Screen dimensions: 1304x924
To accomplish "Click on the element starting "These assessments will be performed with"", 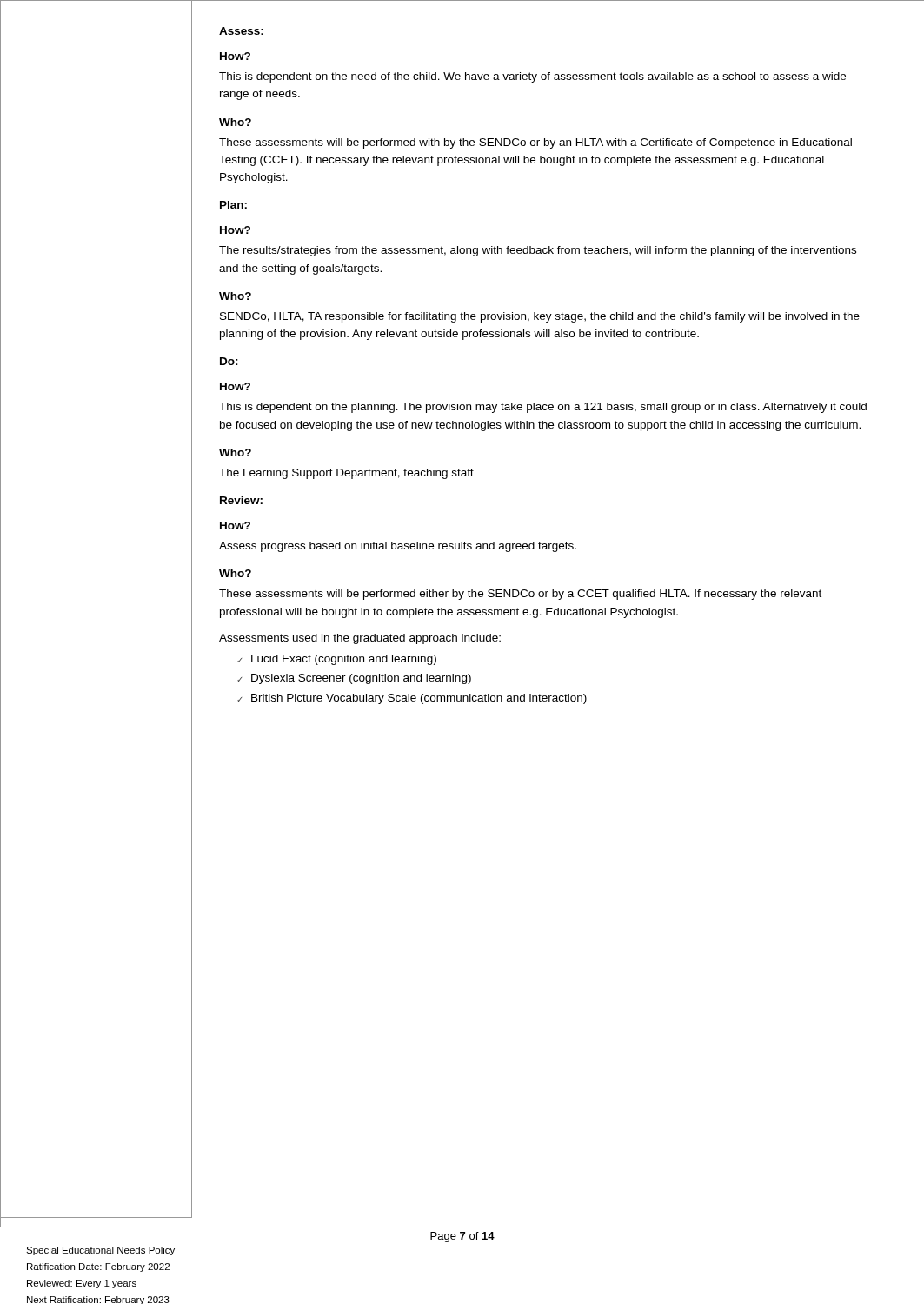I will [536, 159].
